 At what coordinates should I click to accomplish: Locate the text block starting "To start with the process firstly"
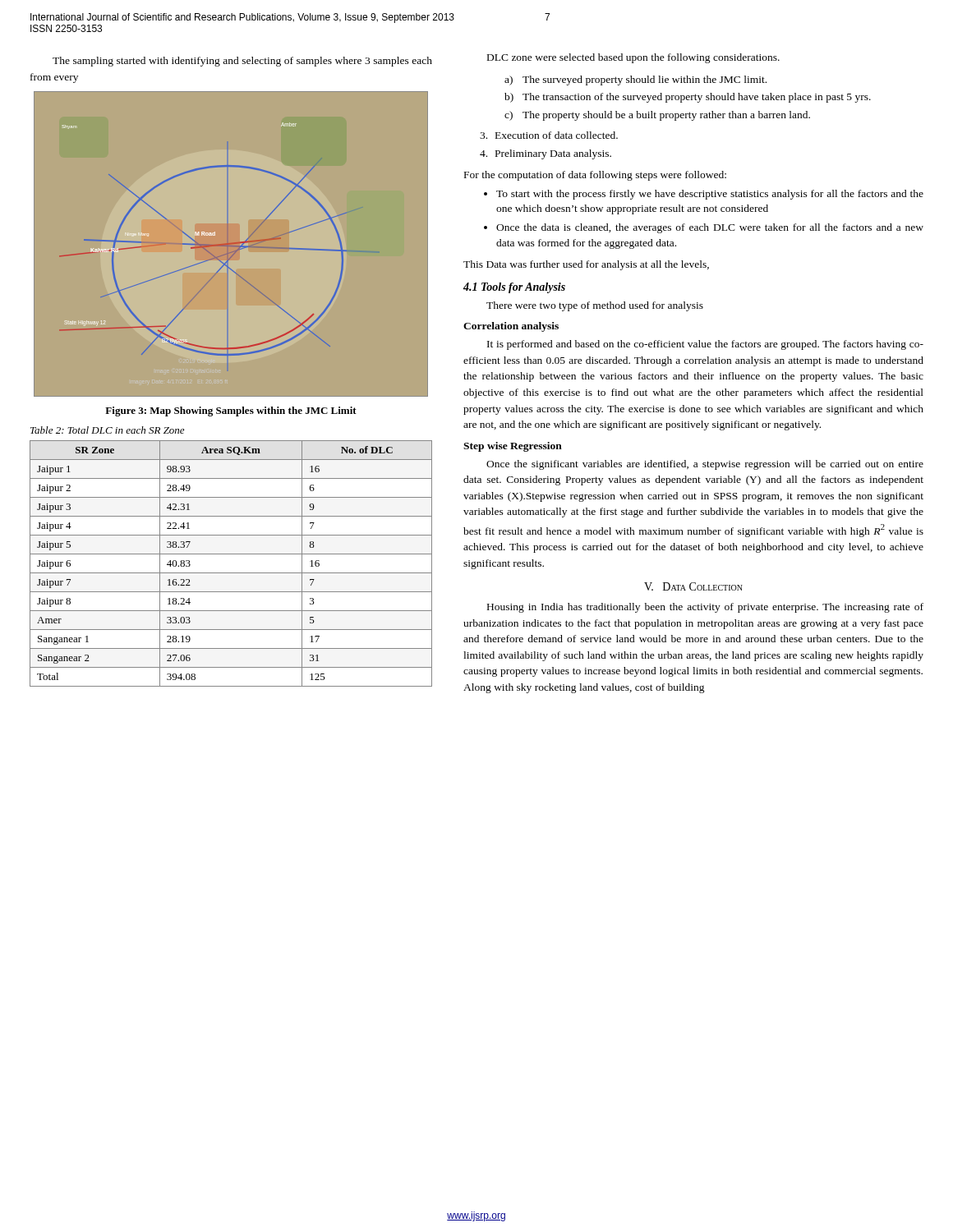coord(710,201)
